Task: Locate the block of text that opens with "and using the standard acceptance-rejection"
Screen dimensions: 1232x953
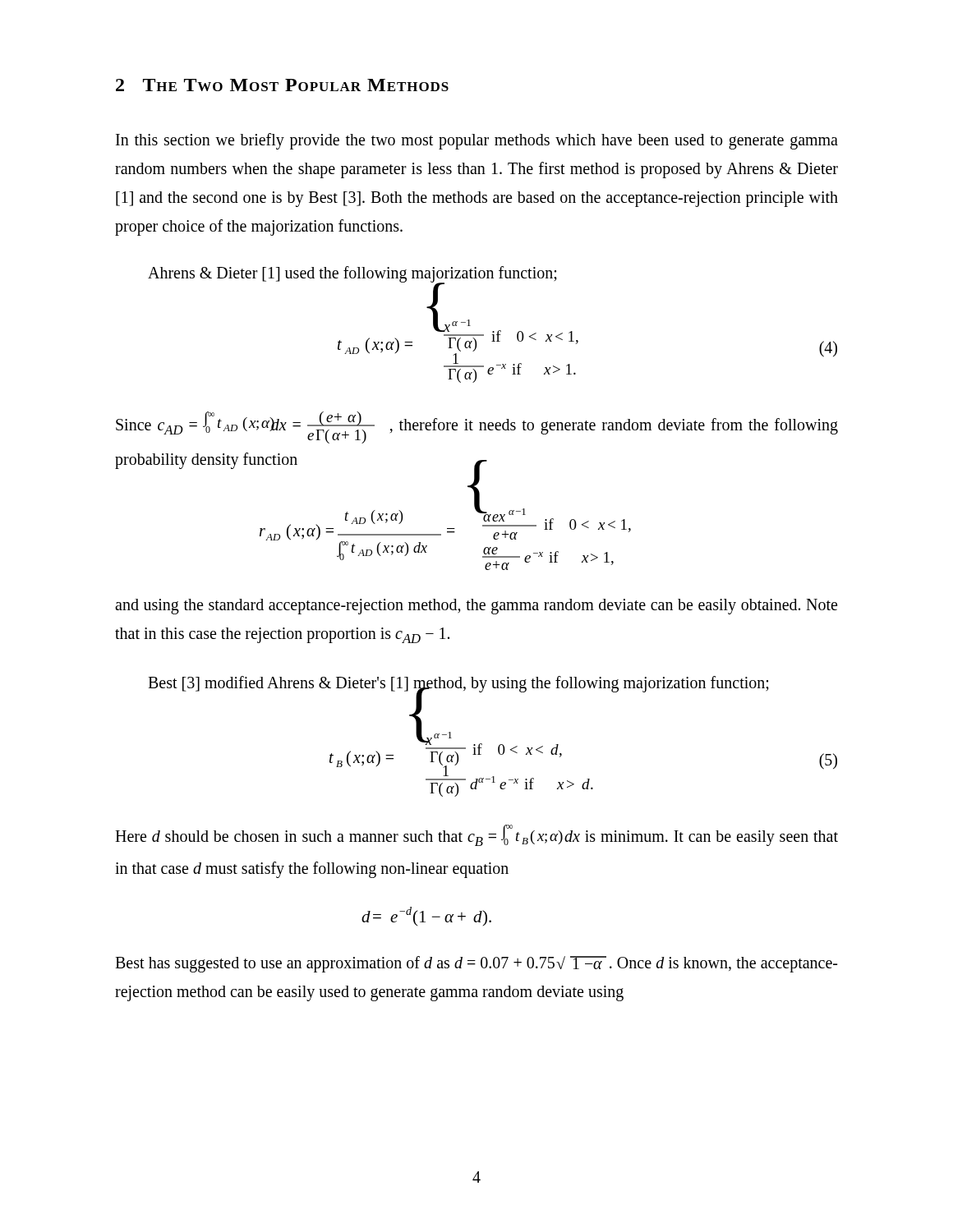Action: click(x=476, y=621)
